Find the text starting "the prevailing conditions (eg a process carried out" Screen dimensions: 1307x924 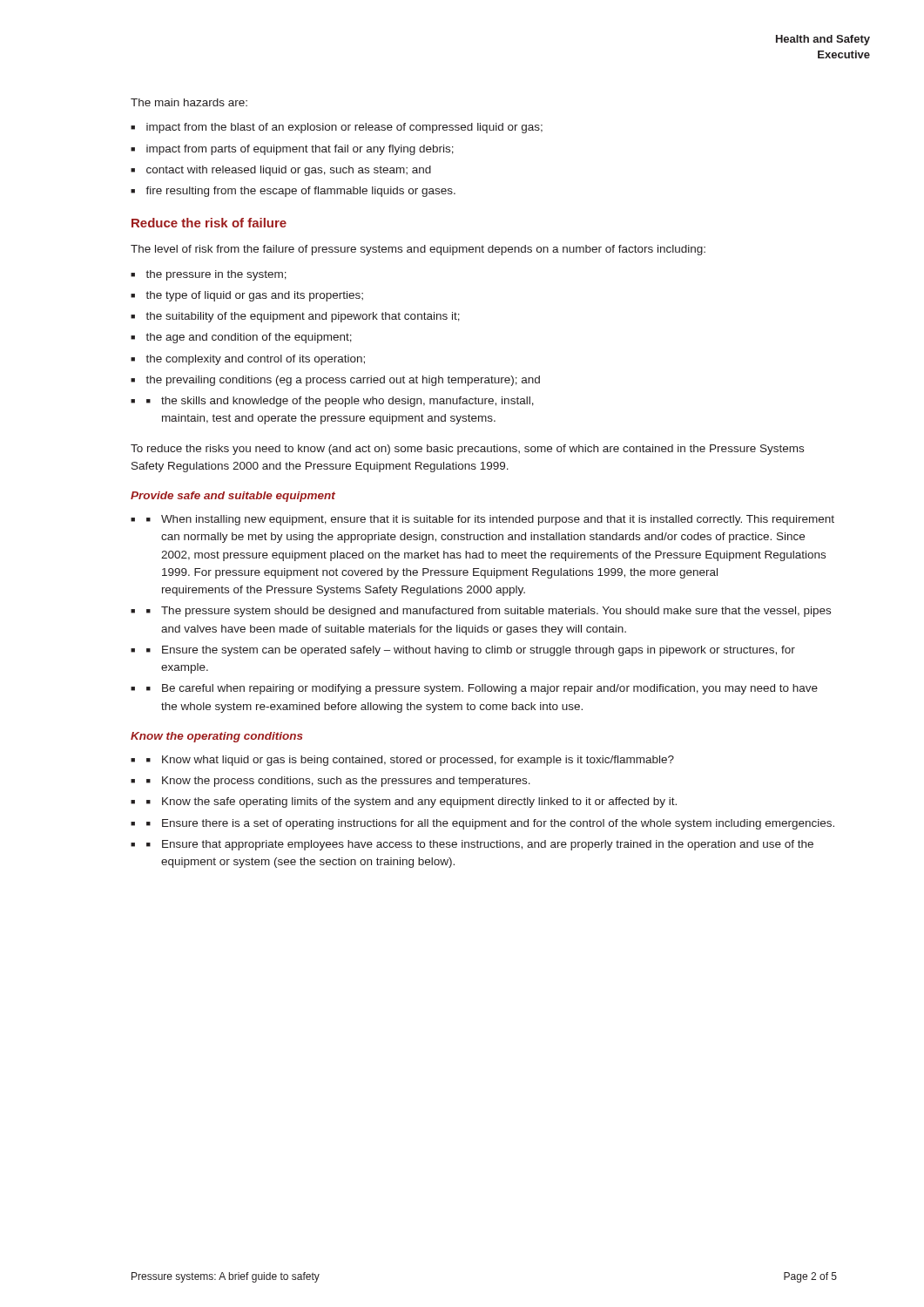coord(343,379)
